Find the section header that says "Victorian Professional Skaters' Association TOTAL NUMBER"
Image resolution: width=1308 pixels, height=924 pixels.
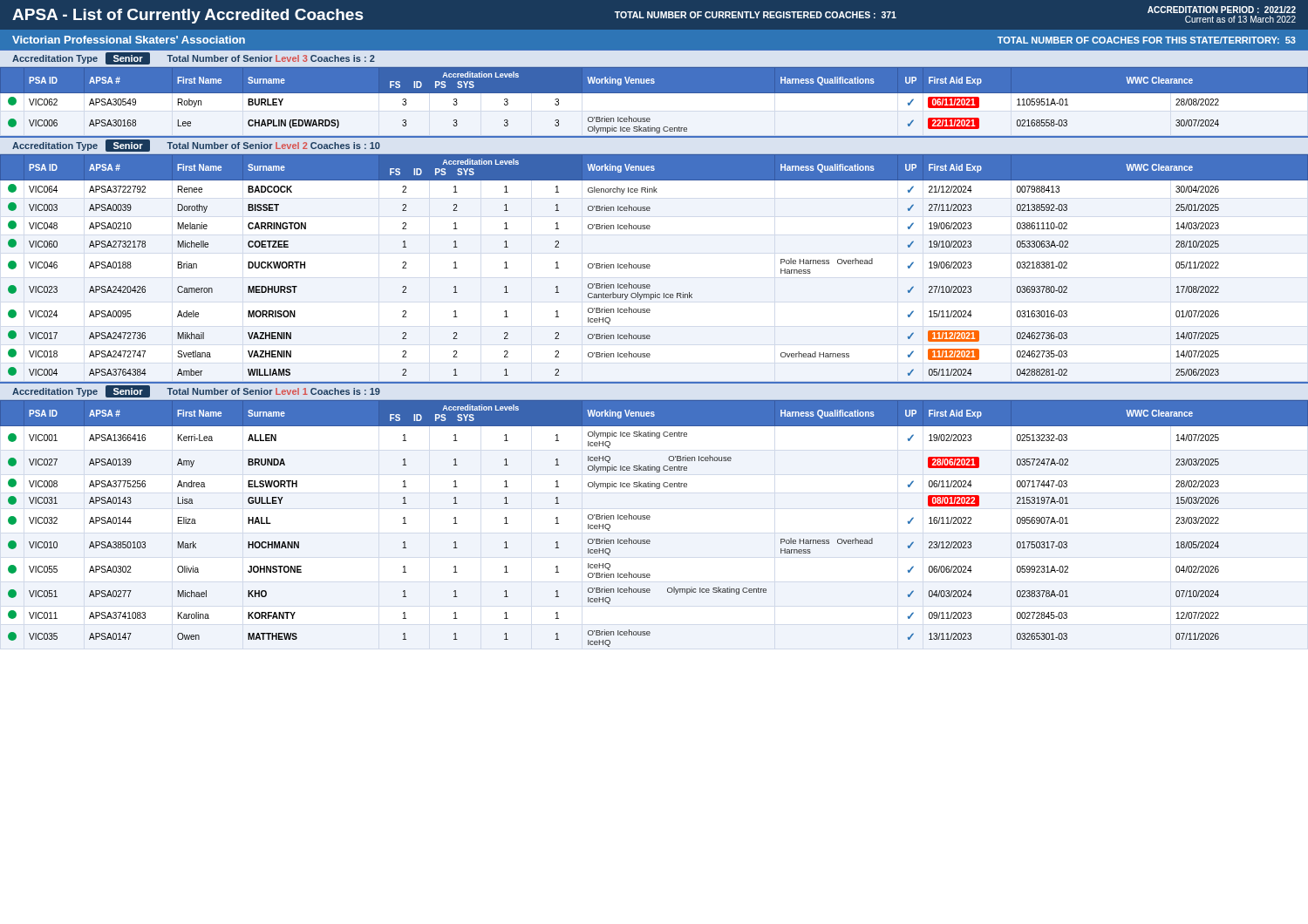(654, 40)
